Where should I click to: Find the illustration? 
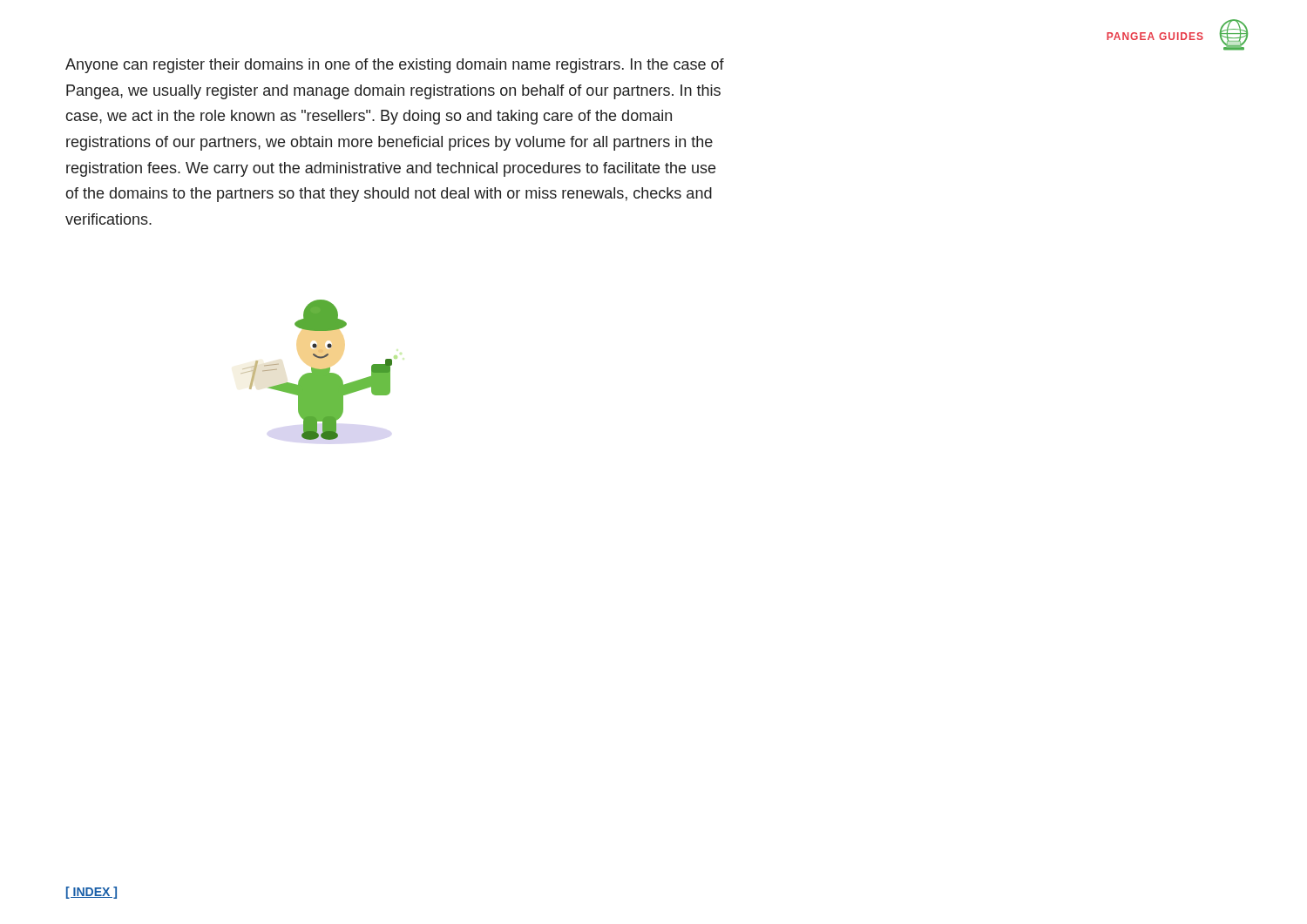(x=331, y=357)
